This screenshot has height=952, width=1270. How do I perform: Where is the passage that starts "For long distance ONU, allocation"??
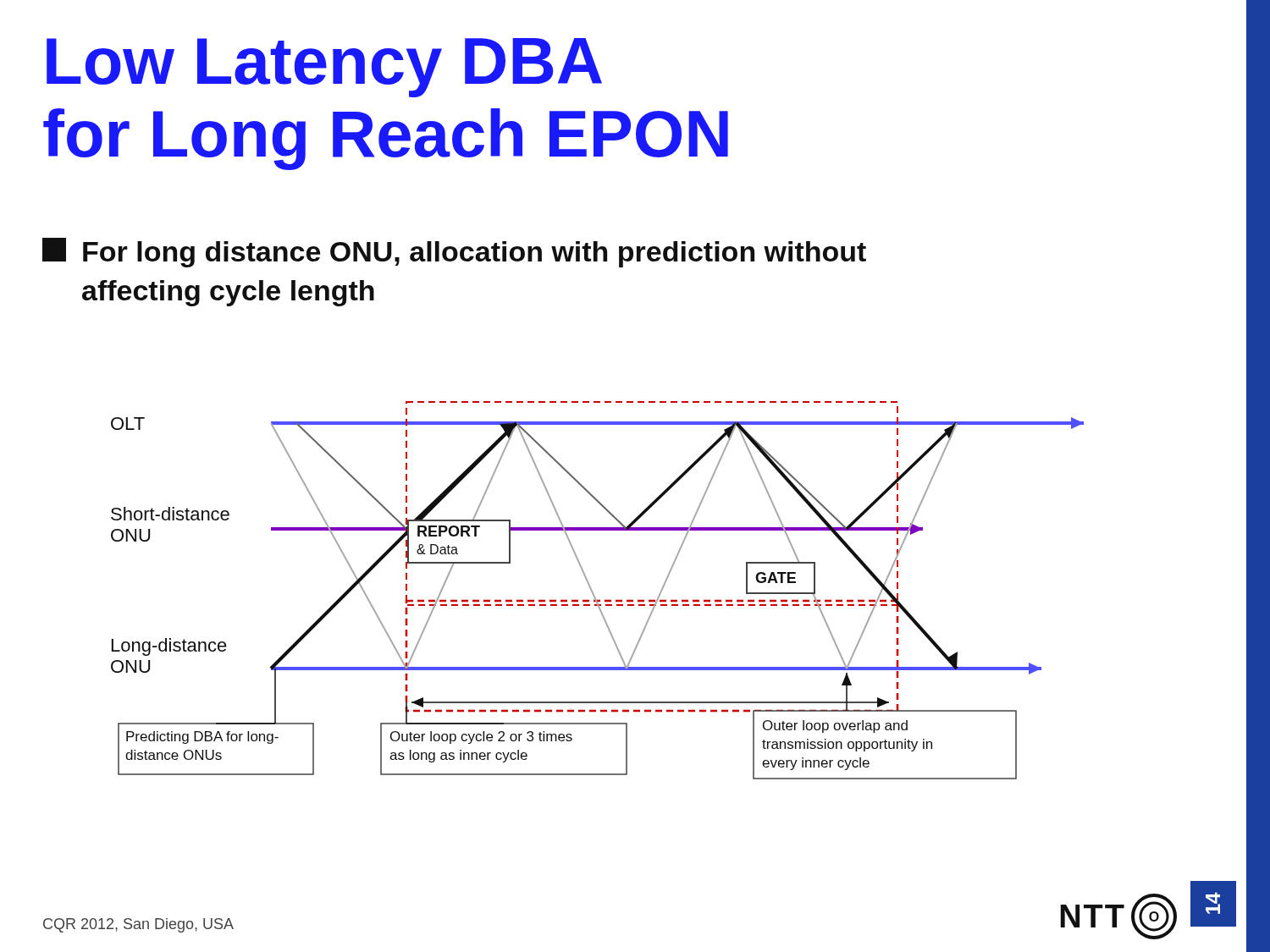(x=454, y=272)
